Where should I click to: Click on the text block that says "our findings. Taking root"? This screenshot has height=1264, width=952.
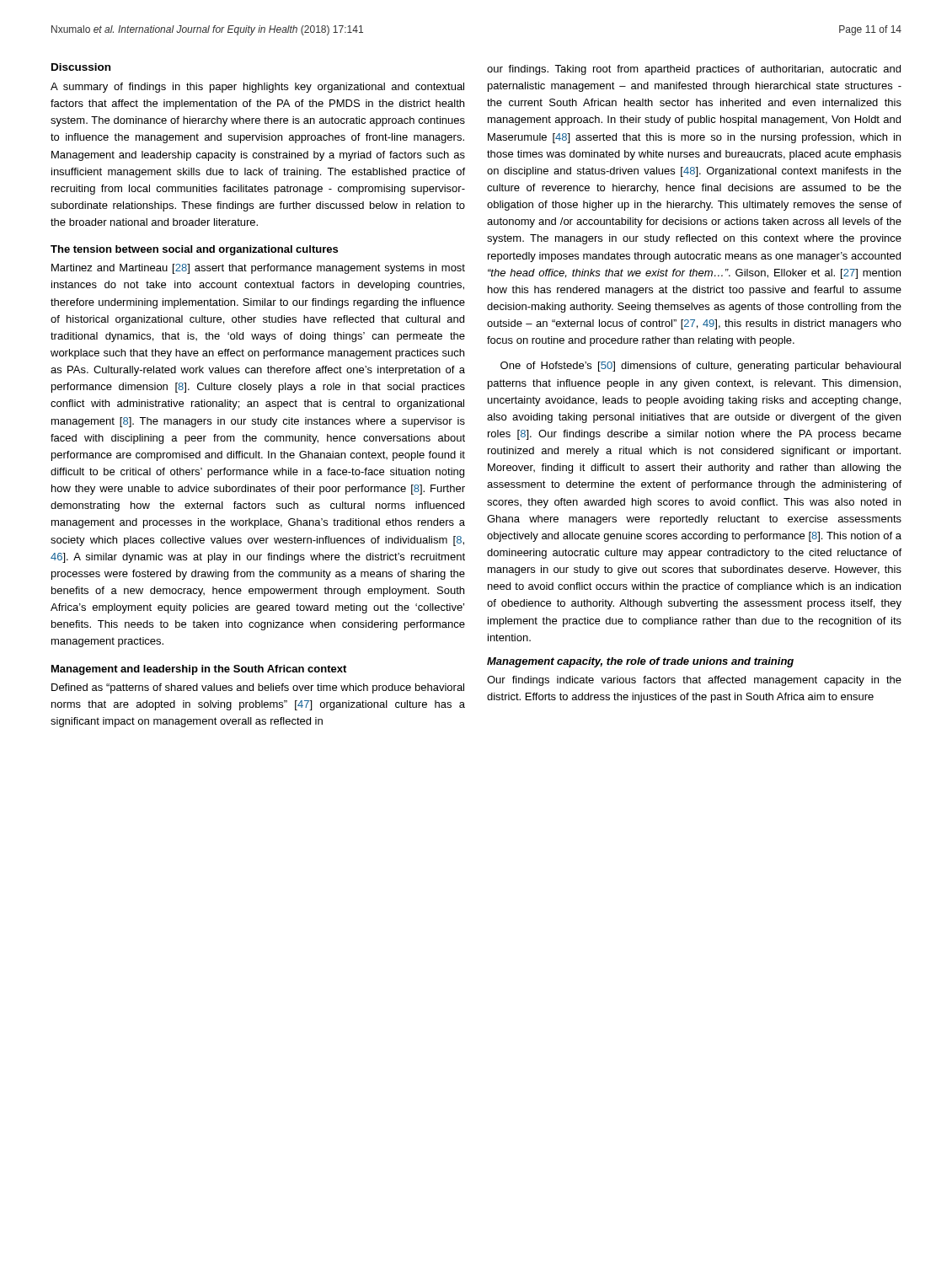click(x=694, y=353)
